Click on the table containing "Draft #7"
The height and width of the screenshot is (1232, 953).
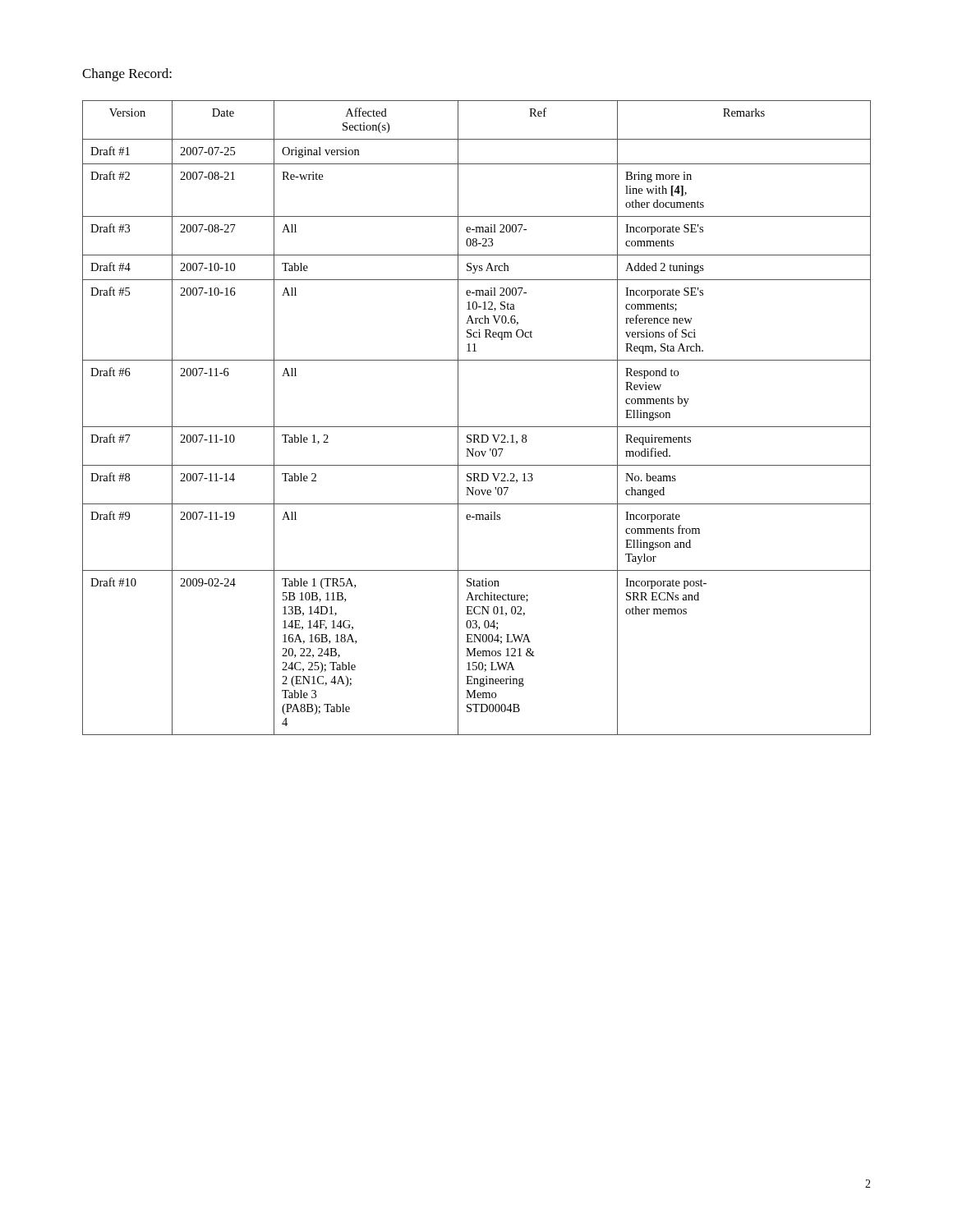tap(476, 418)
